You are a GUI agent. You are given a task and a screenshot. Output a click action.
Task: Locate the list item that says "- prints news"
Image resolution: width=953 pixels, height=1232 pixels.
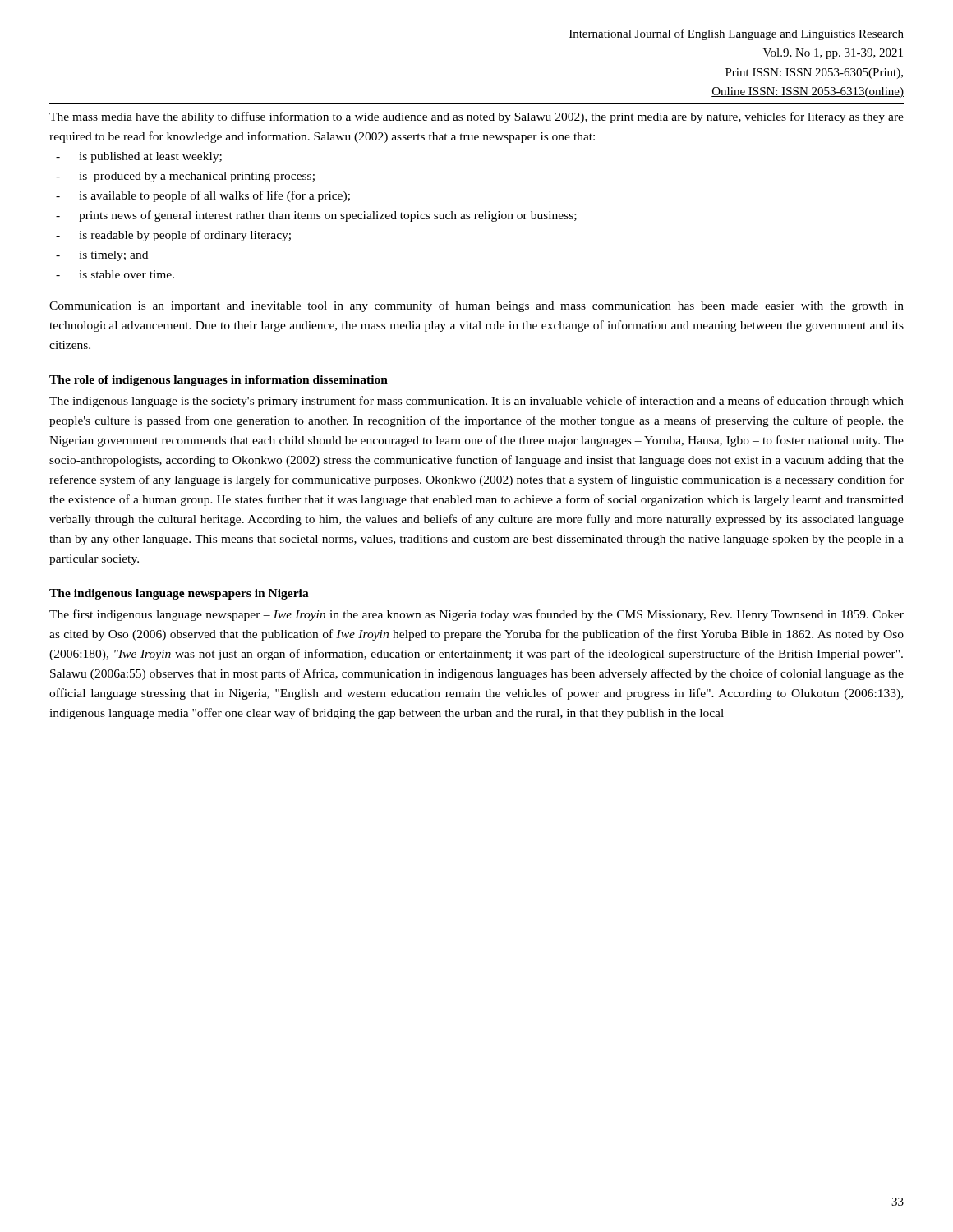tap(476, 215)
